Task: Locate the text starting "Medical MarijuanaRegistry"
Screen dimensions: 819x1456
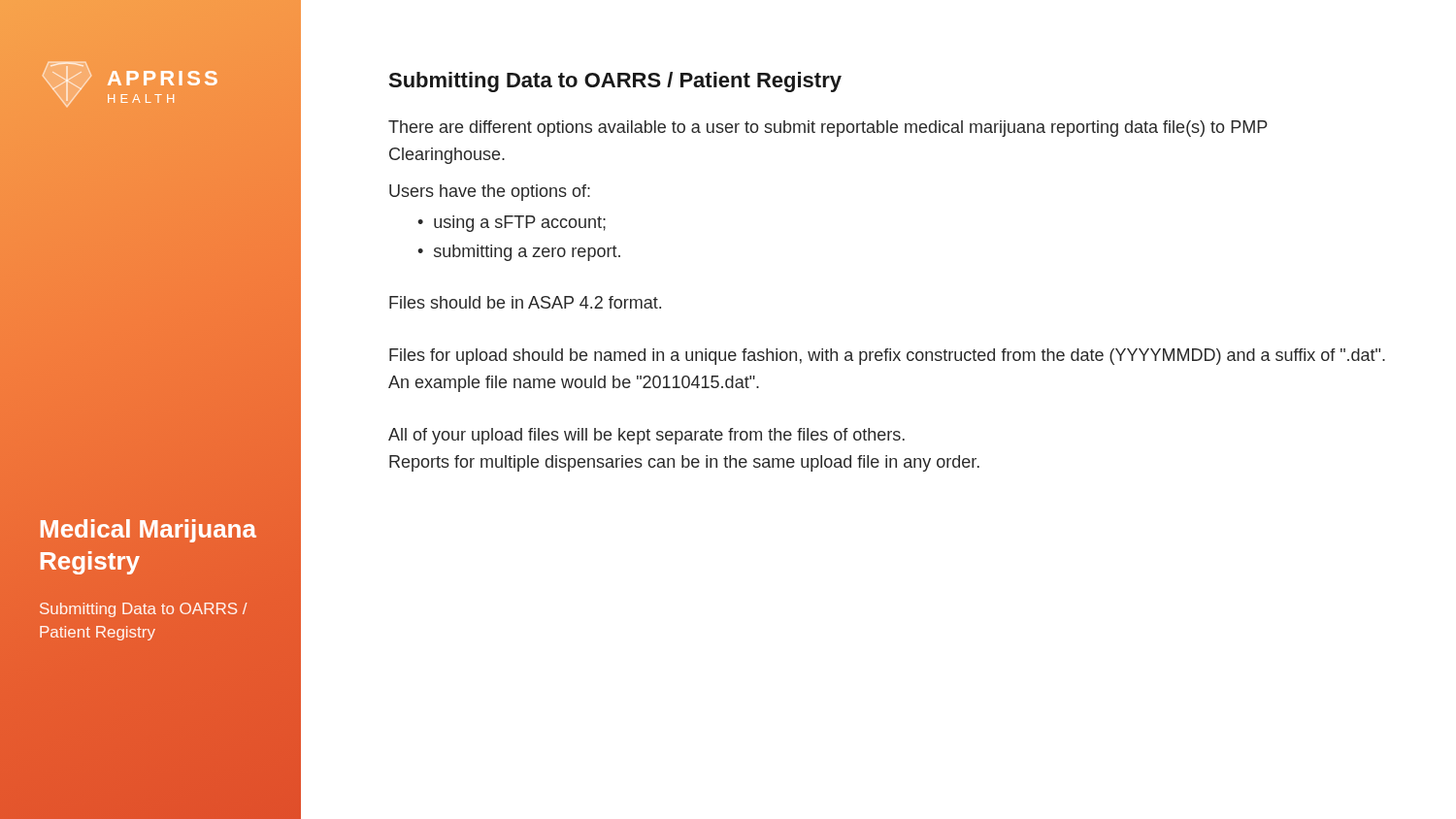Action: (x=148, y=545)
